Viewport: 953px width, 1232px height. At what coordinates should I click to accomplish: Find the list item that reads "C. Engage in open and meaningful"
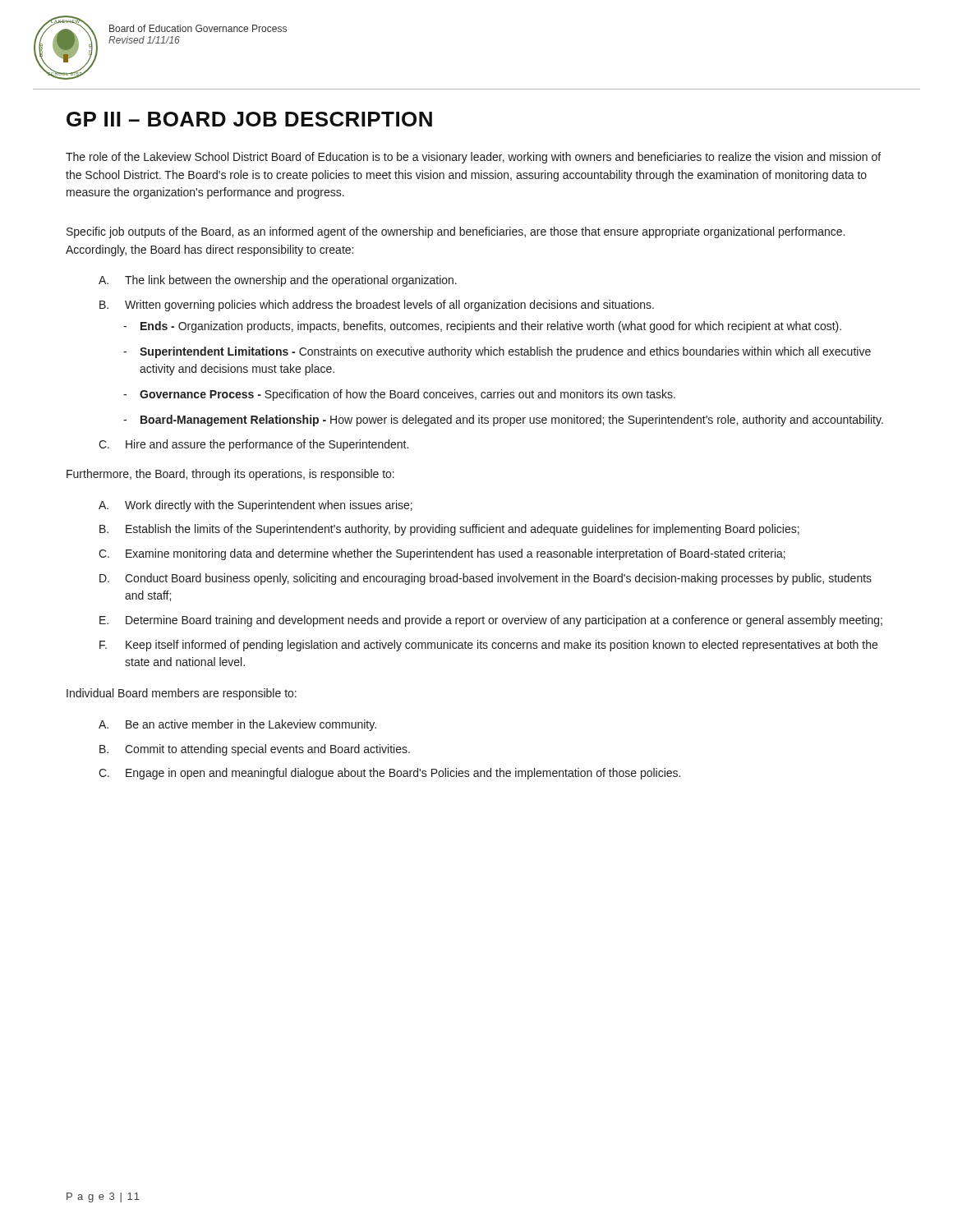(x=390, y=774)
